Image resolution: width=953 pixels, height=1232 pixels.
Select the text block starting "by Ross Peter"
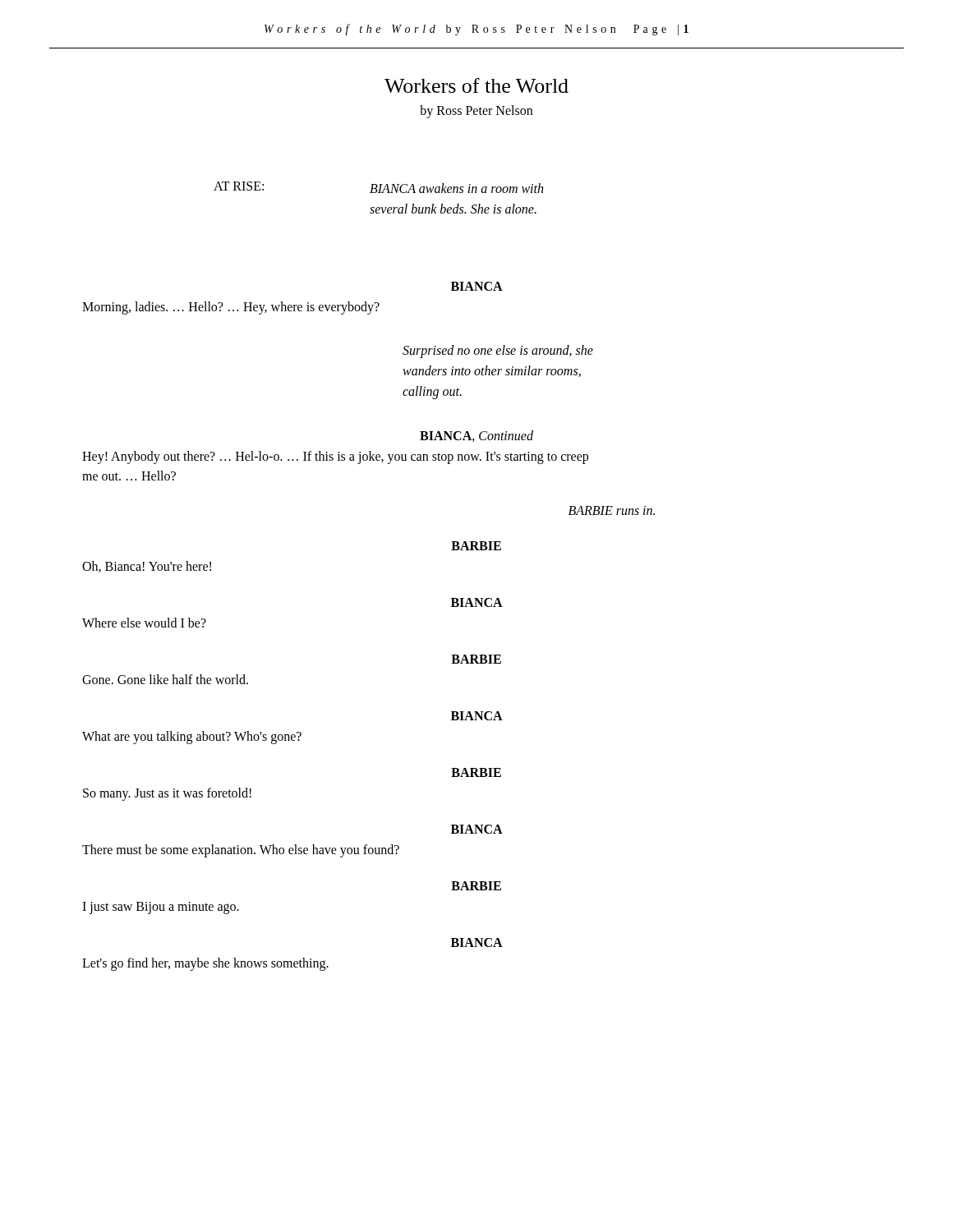476,110
